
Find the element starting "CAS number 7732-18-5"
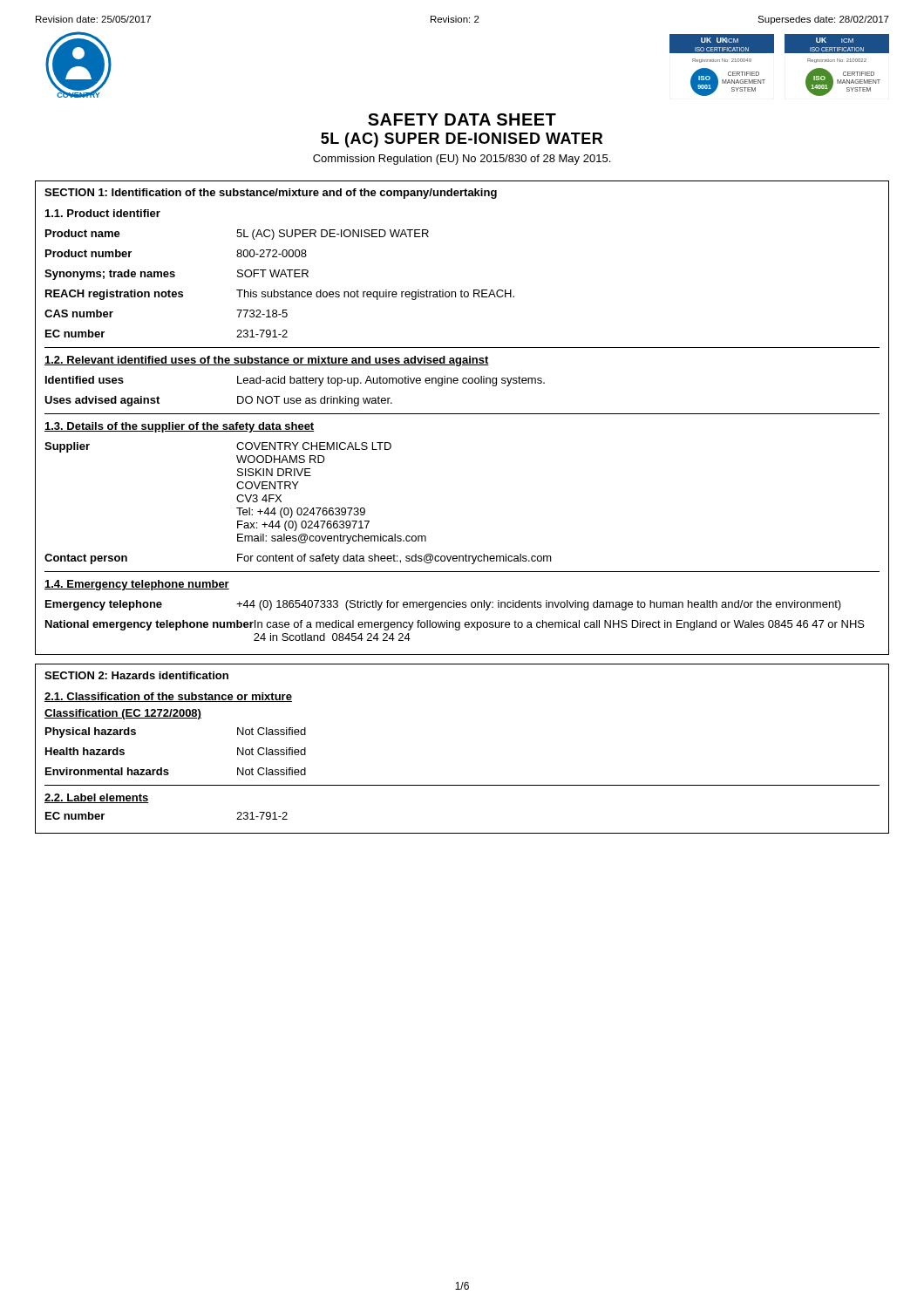tap(81, 313)
